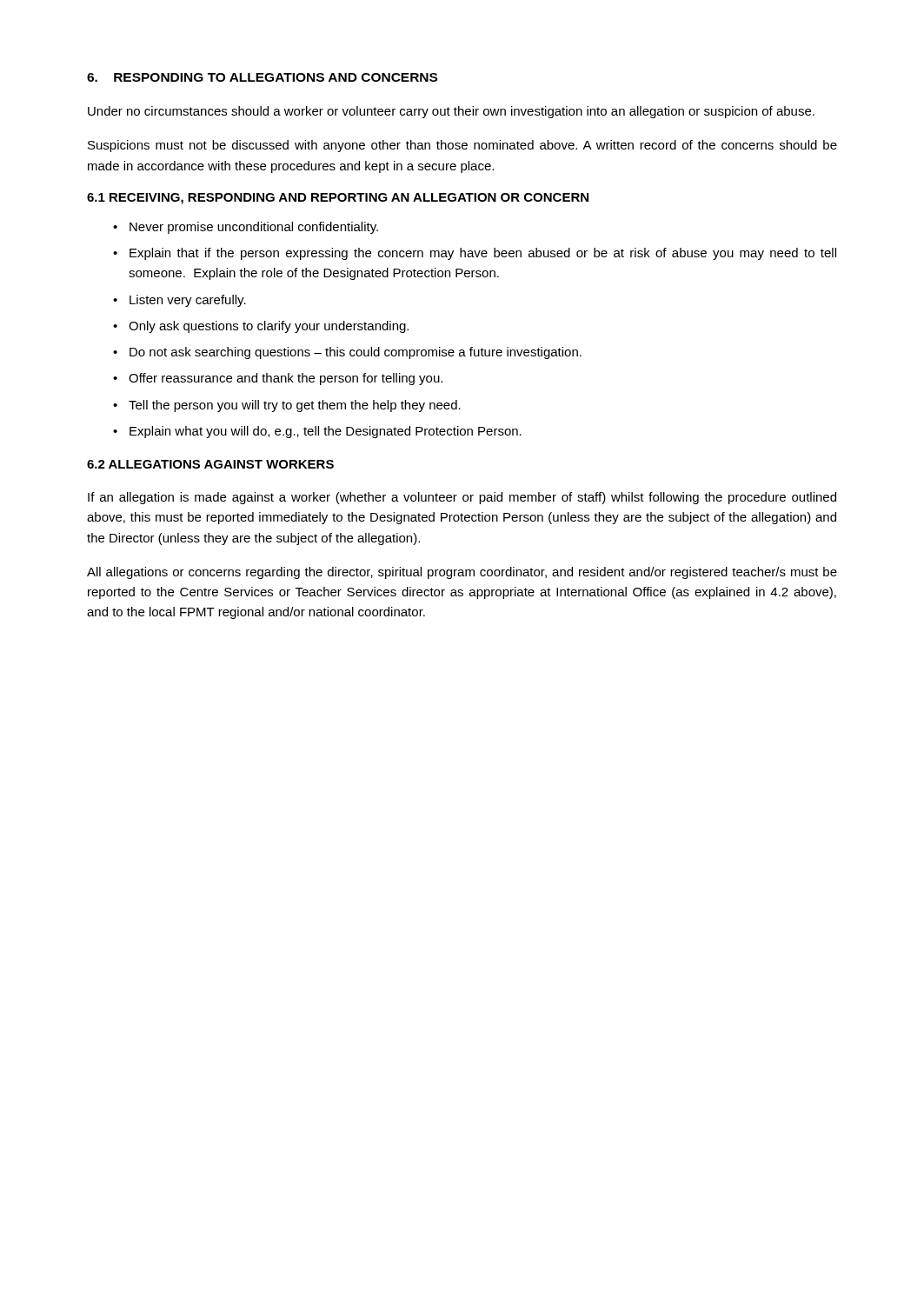Locate the passage starting "• Do not"

475,352
